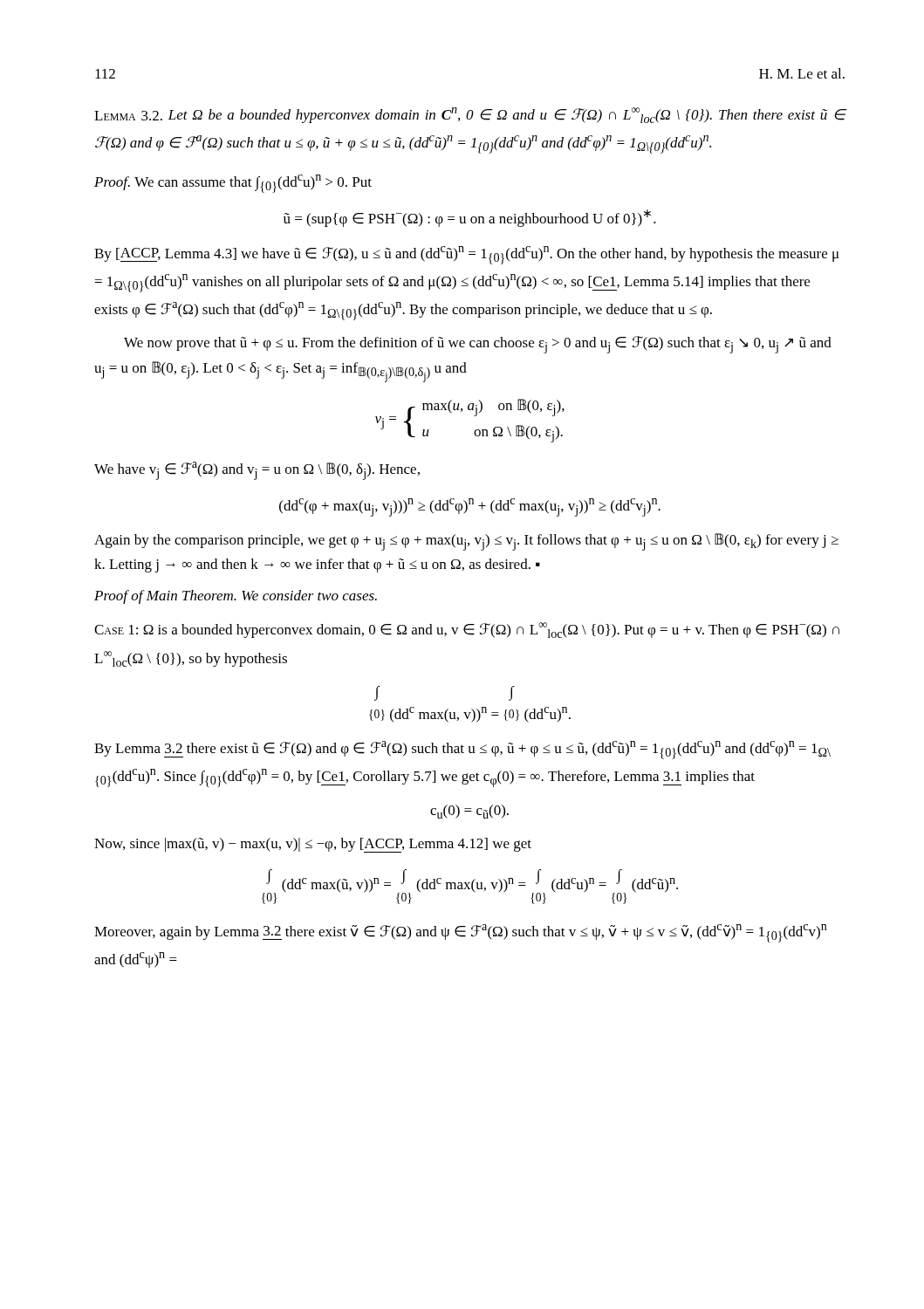Screen dimensions: 1309x924
Task: Find the formula with the text "∫{0} (ddc max(ũ, v))n"
Action: 470,886
